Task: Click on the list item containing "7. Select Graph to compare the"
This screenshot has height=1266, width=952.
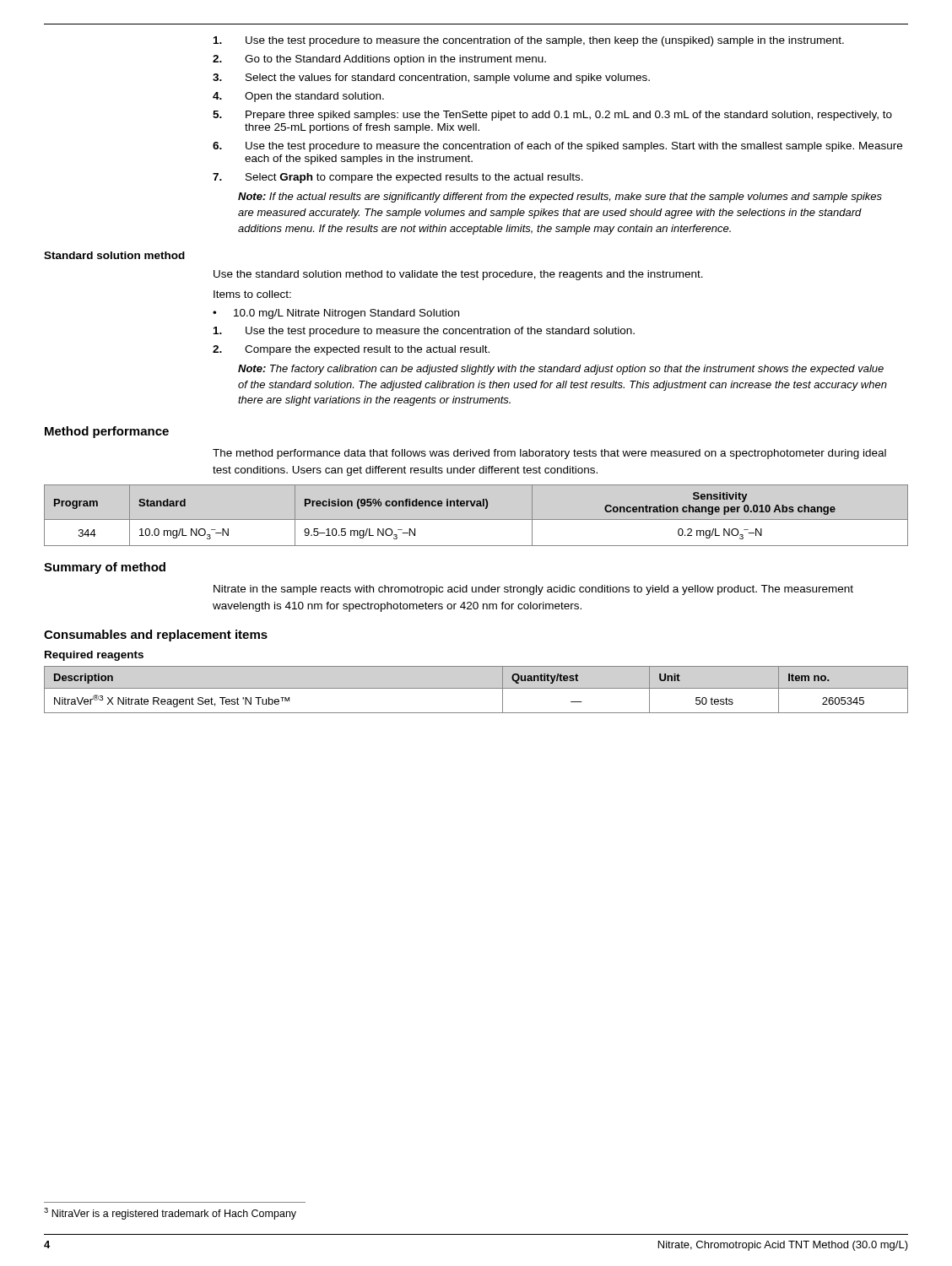Action: pyautogui.click(x=476, y=177)
